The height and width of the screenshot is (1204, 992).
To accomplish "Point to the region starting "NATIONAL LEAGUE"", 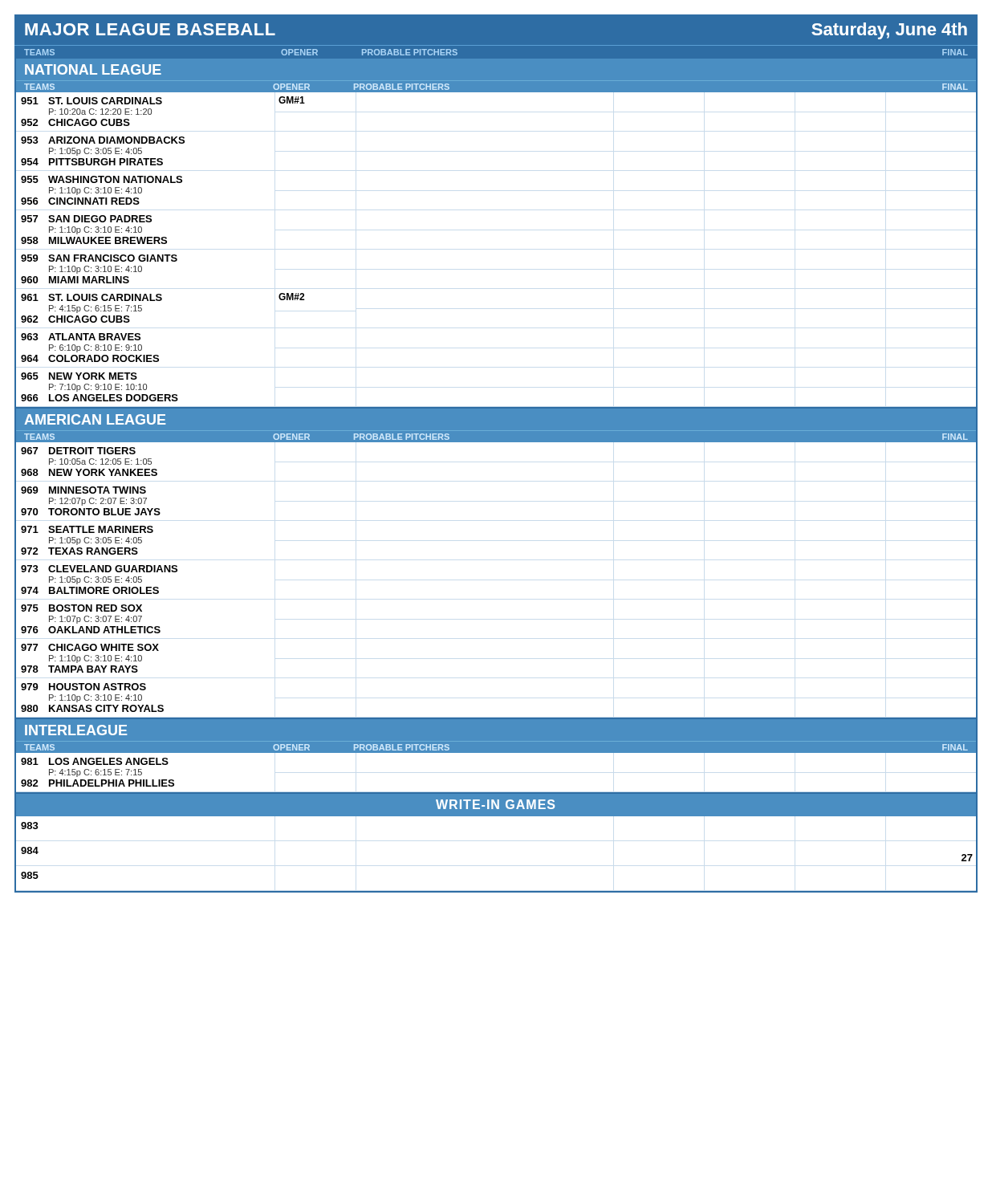I will click(x=149, y=70).
